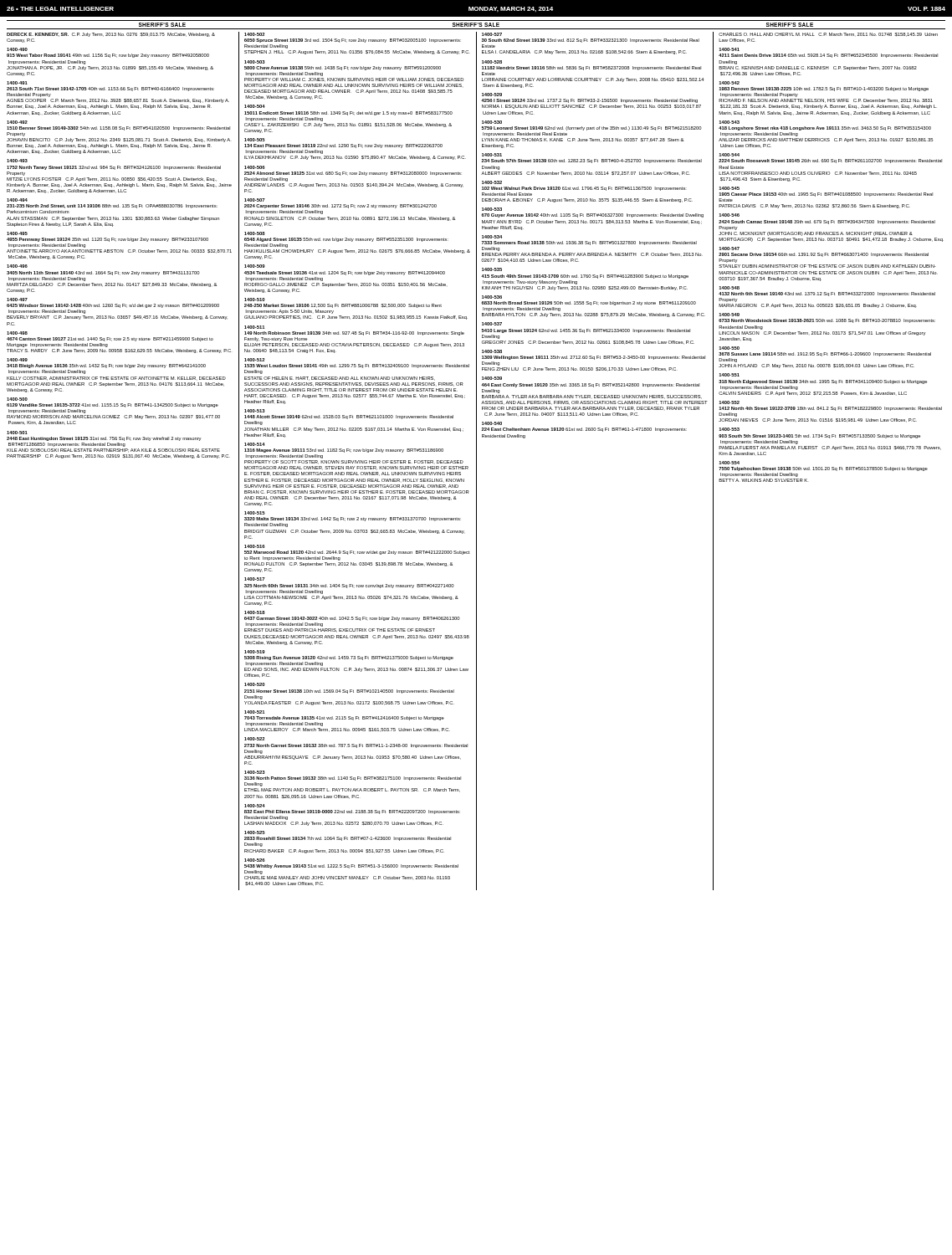The height and width of the screenshot is (1255, 952).
Task: Click the passage that begins "1400-505 134 East Pleasant Street"
Action: (355, 149)
